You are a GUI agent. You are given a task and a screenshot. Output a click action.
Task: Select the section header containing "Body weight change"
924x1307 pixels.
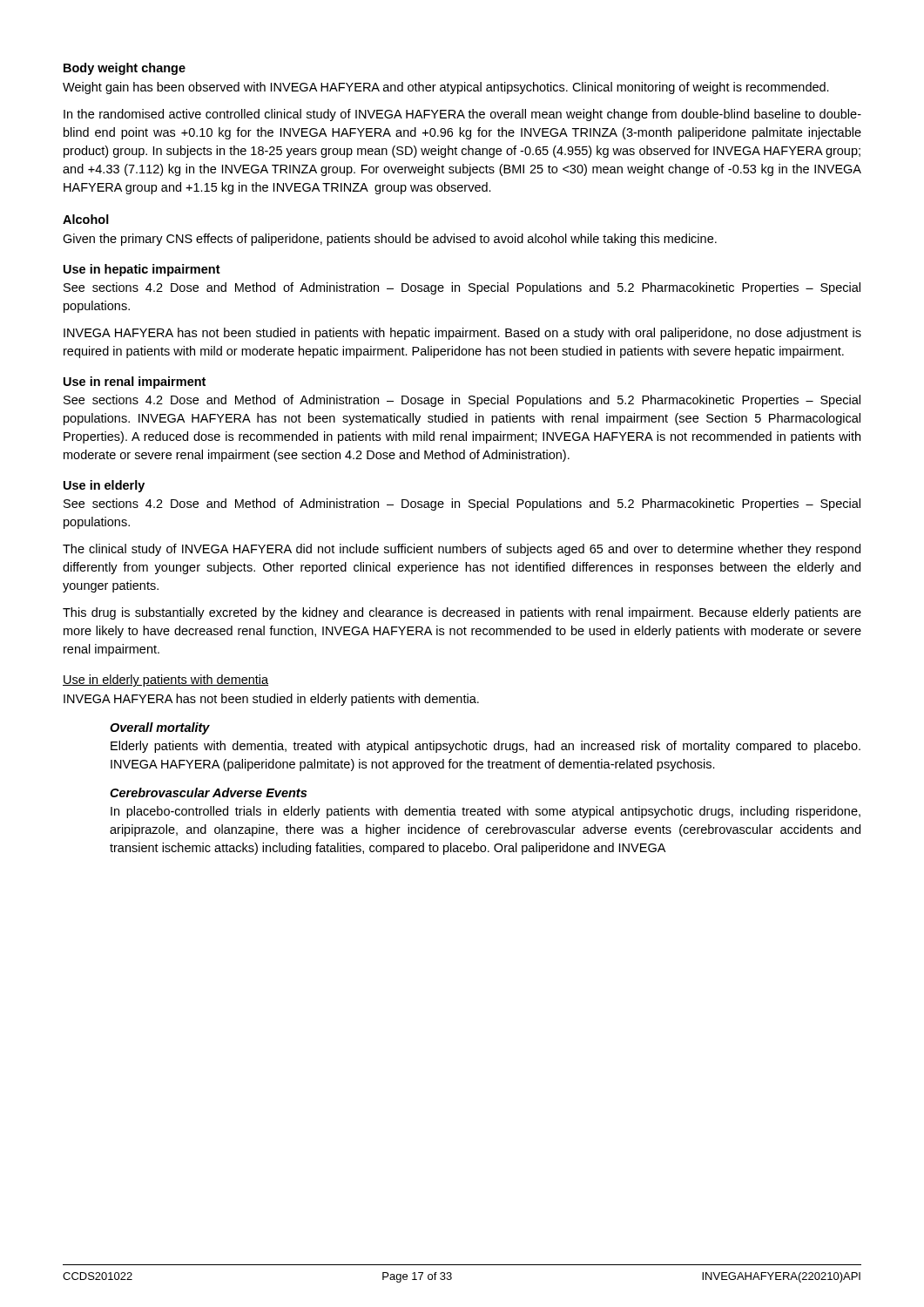pos(124,68)
